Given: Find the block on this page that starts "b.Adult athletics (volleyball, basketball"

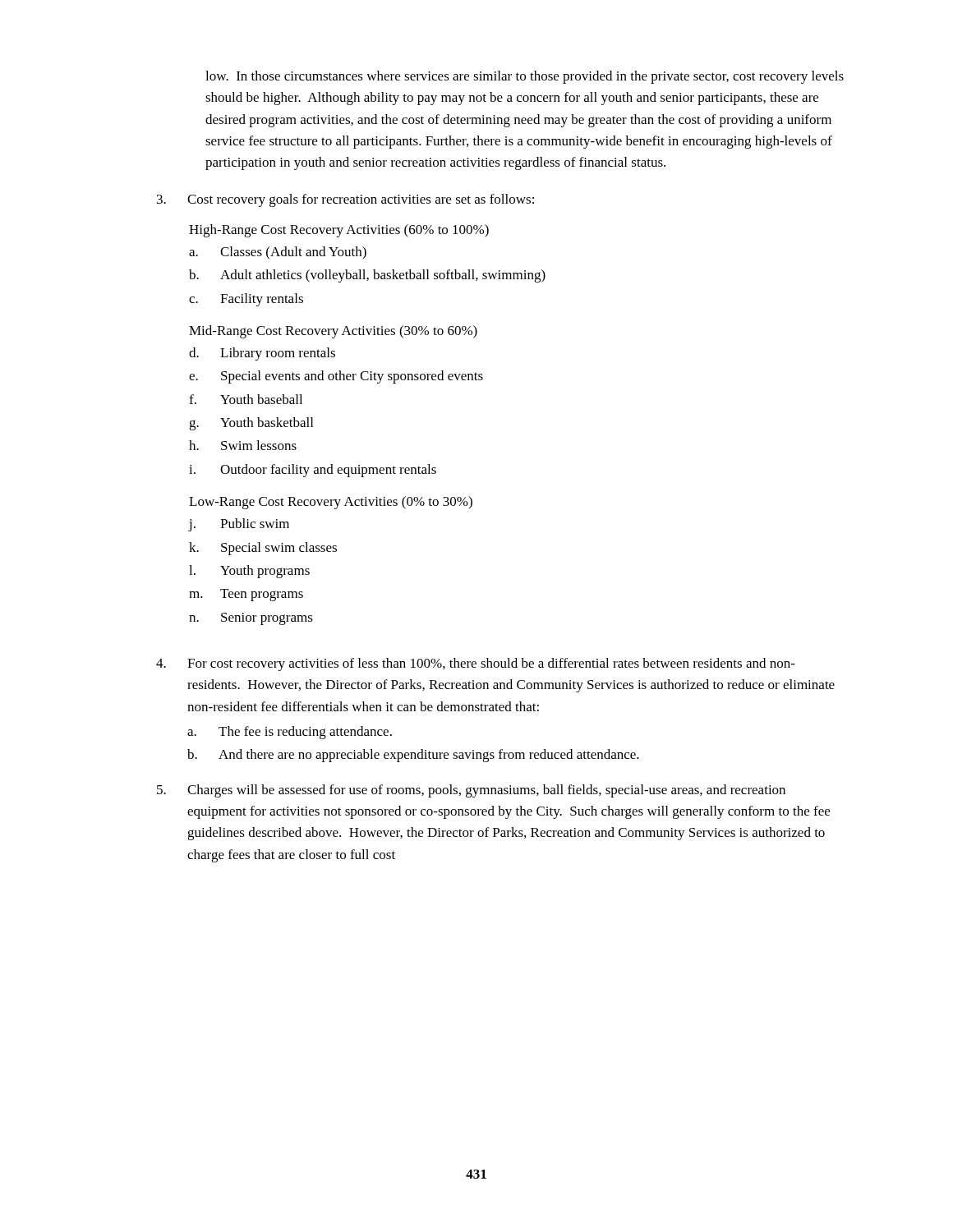Looking at the screenshot, I should click(518, 276).
